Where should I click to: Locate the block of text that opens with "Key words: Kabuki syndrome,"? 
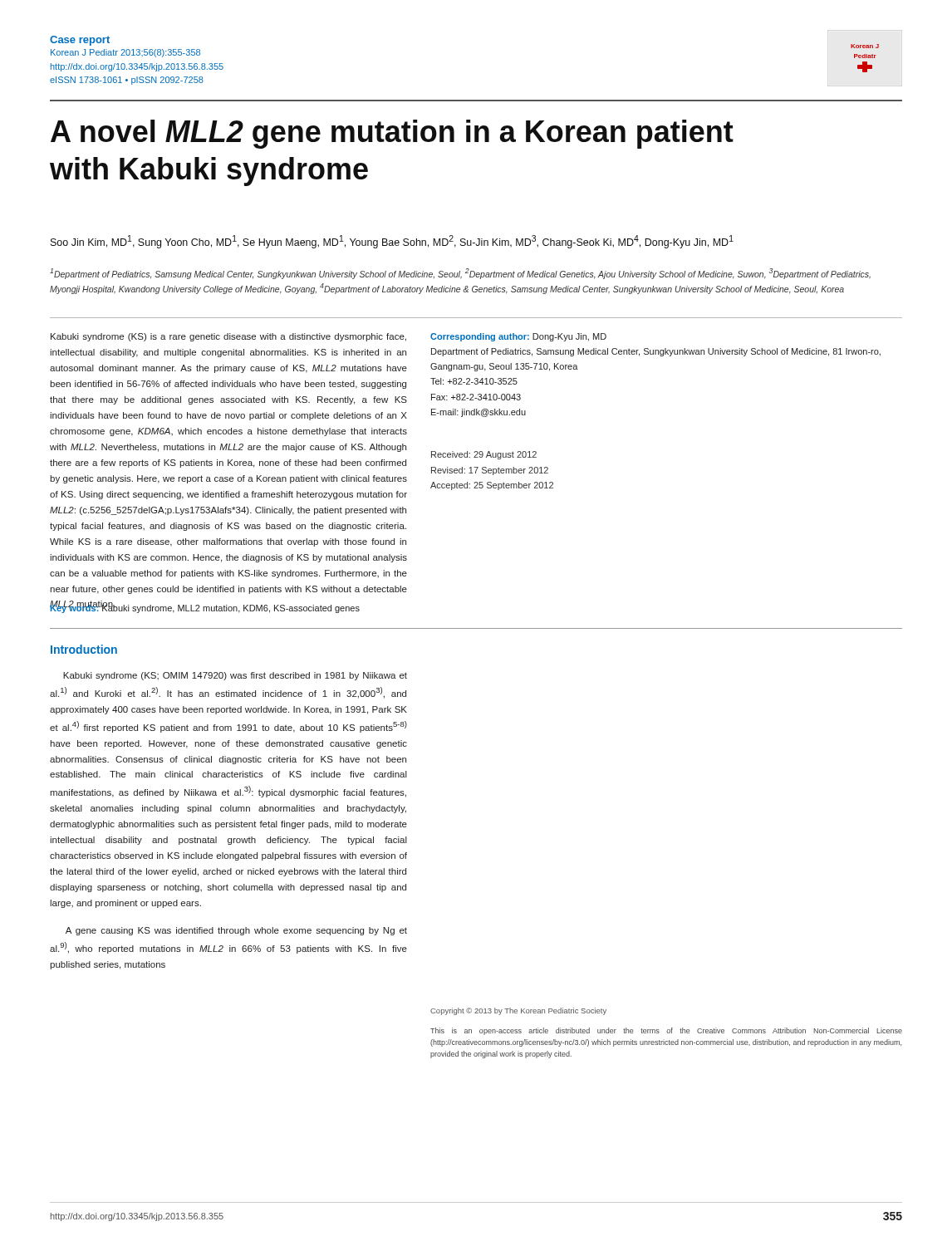click(205, 608)
